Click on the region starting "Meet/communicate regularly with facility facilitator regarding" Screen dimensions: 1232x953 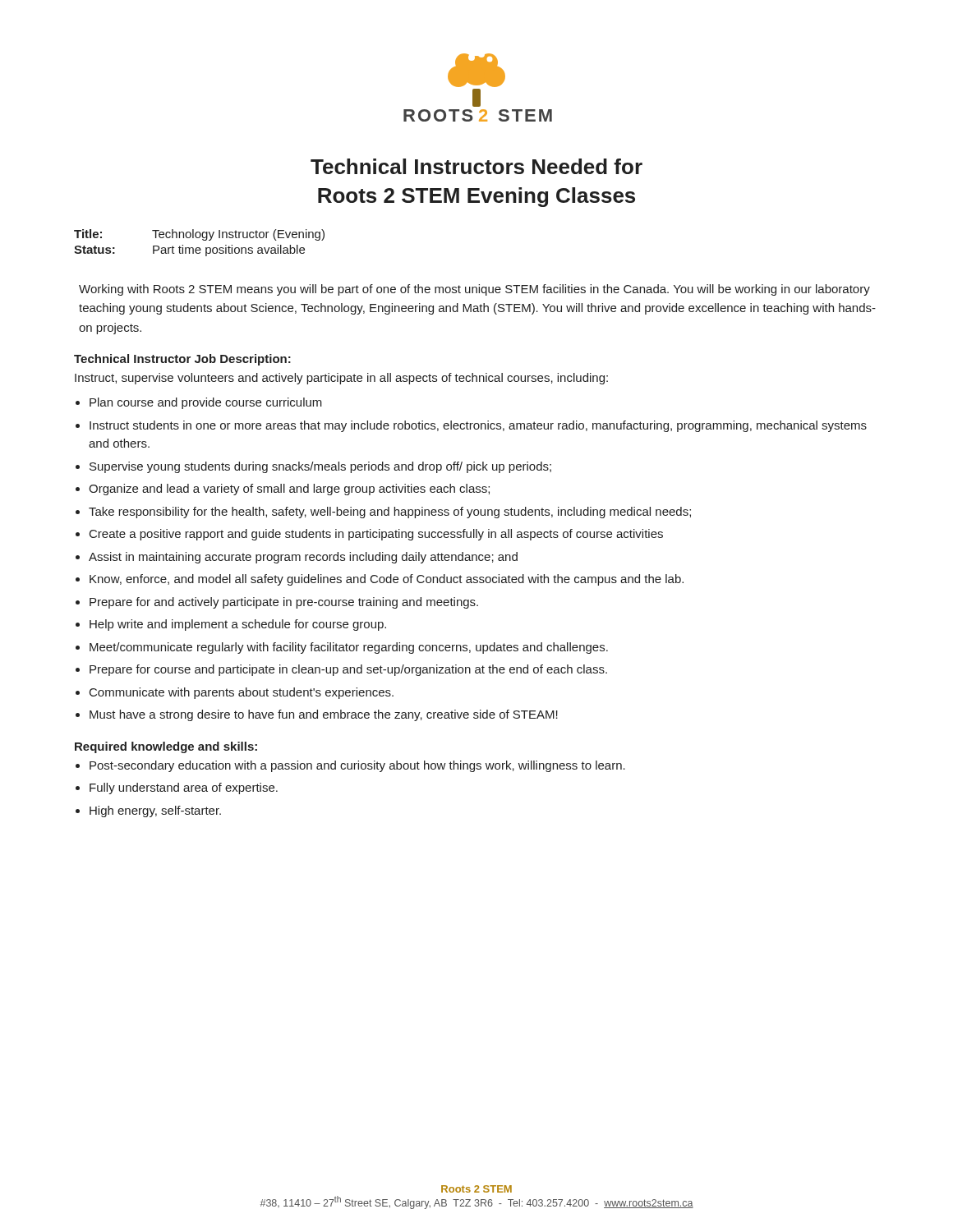point(349,647)
